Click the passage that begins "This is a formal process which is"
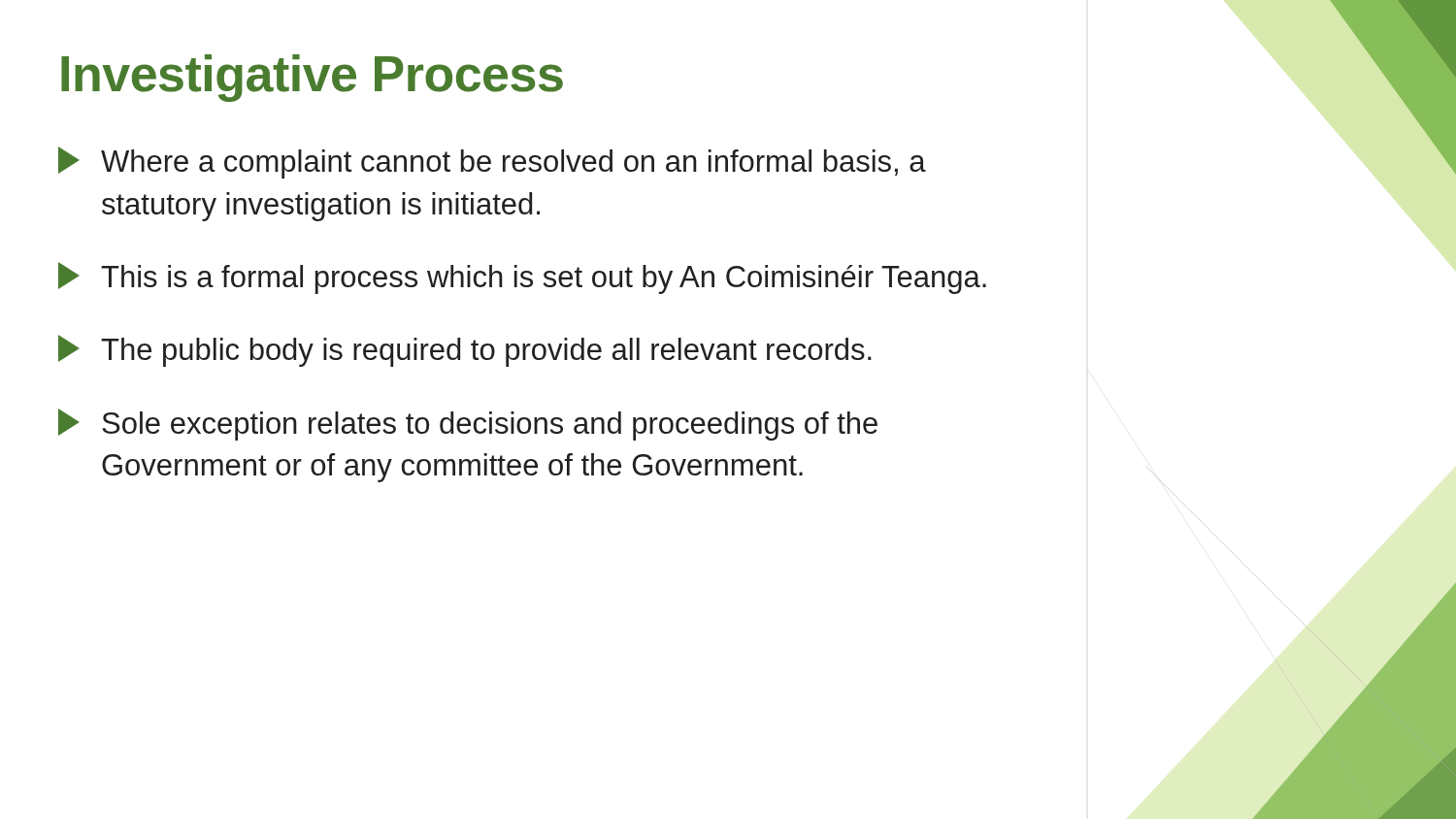 pyautogui.click(x=524, y=277)
